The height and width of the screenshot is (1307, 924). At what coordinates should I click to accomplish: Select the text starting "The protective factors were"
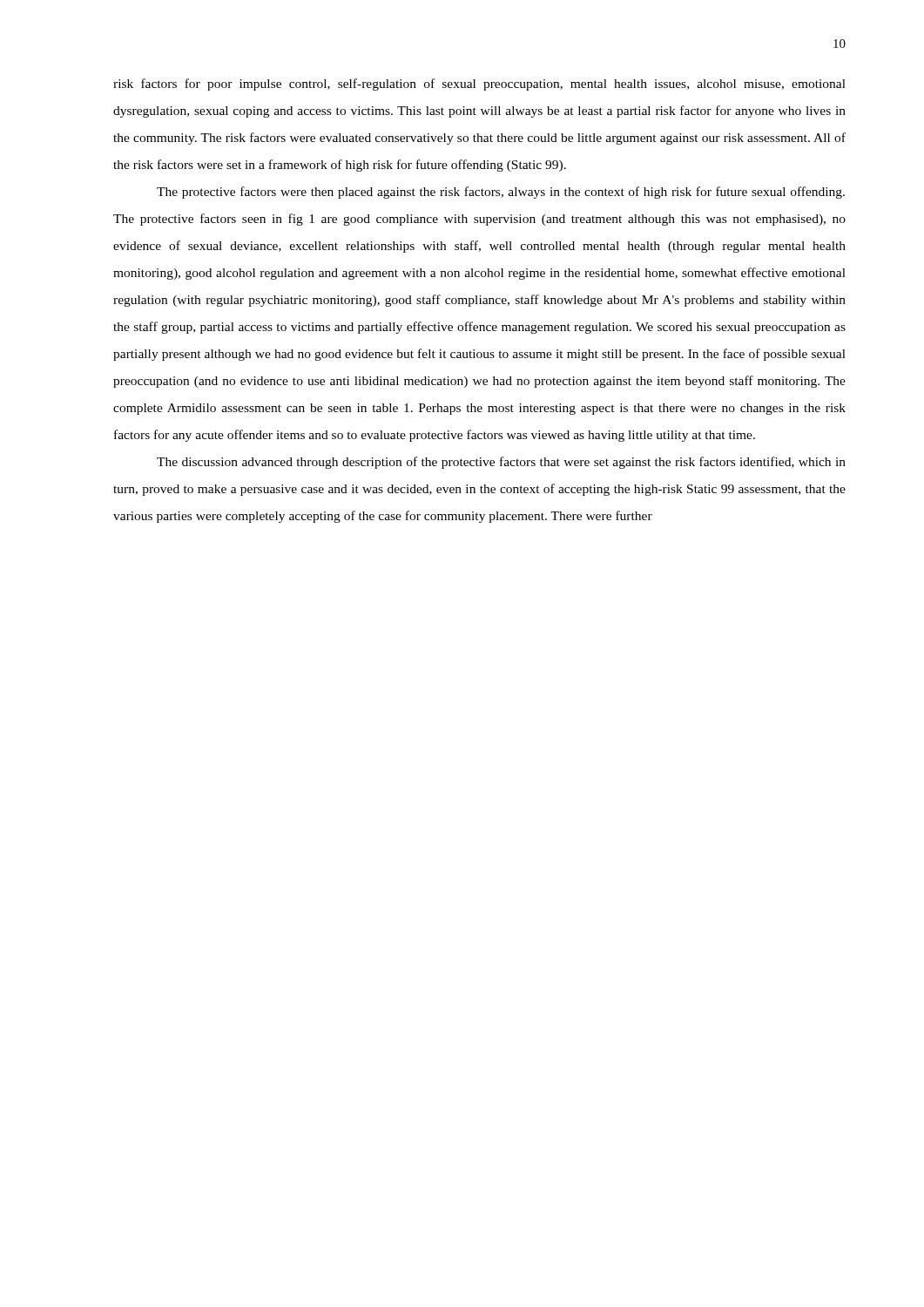479,313
